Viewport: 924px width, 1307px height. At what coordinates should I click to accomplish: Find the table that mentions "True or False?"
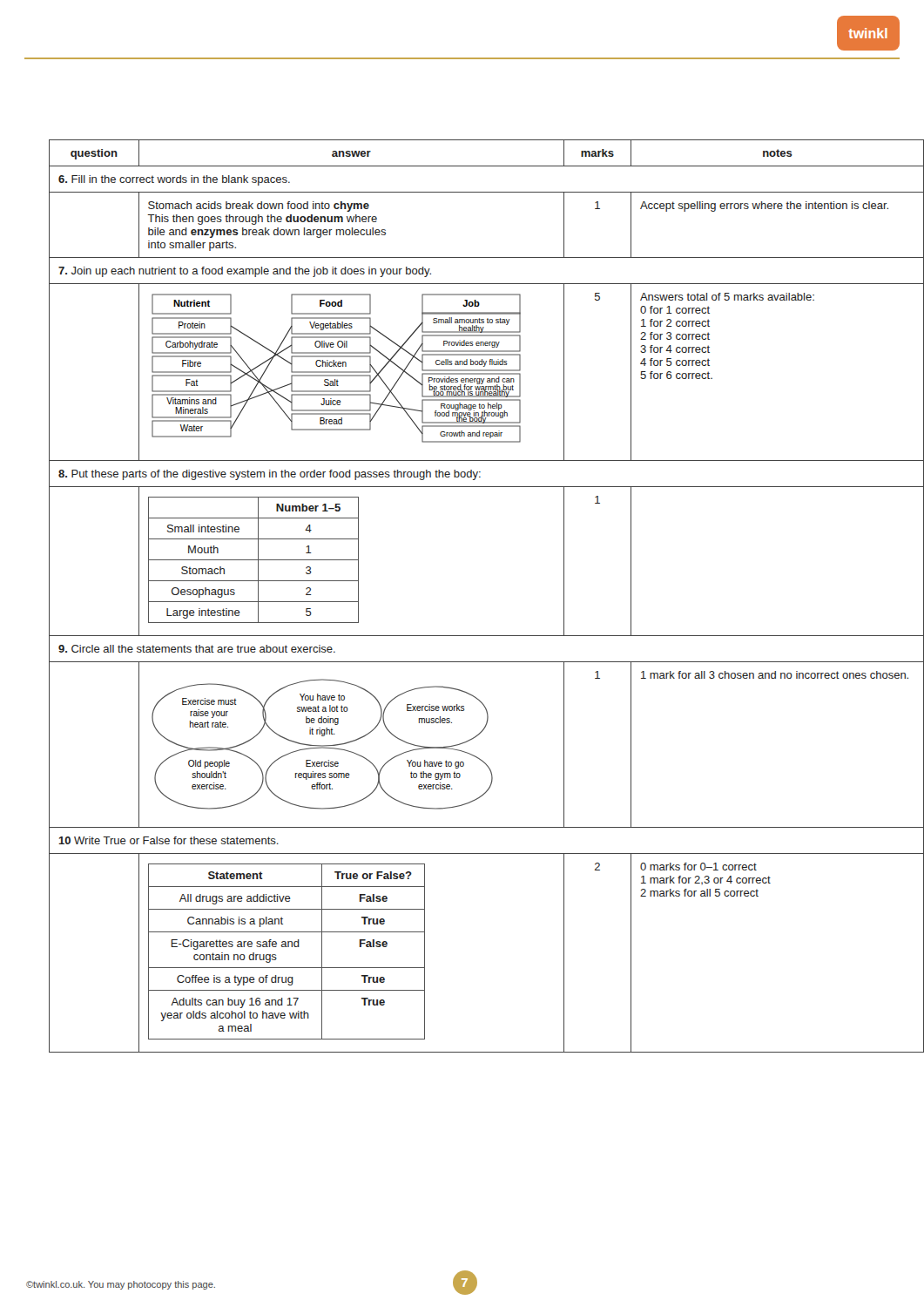point(286,951)
